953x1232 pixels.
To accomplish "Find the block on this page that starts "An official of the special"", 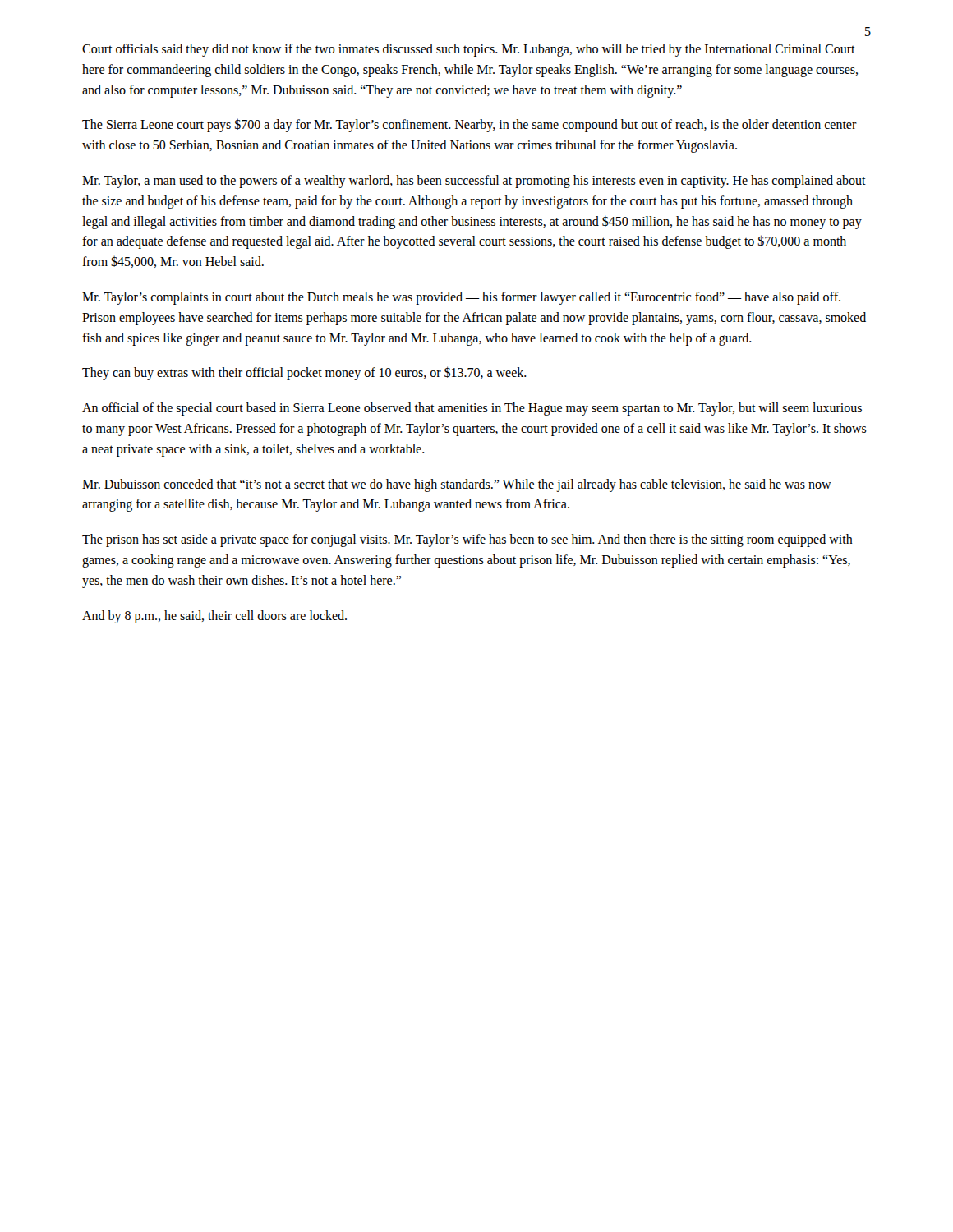I will (476, 429).
